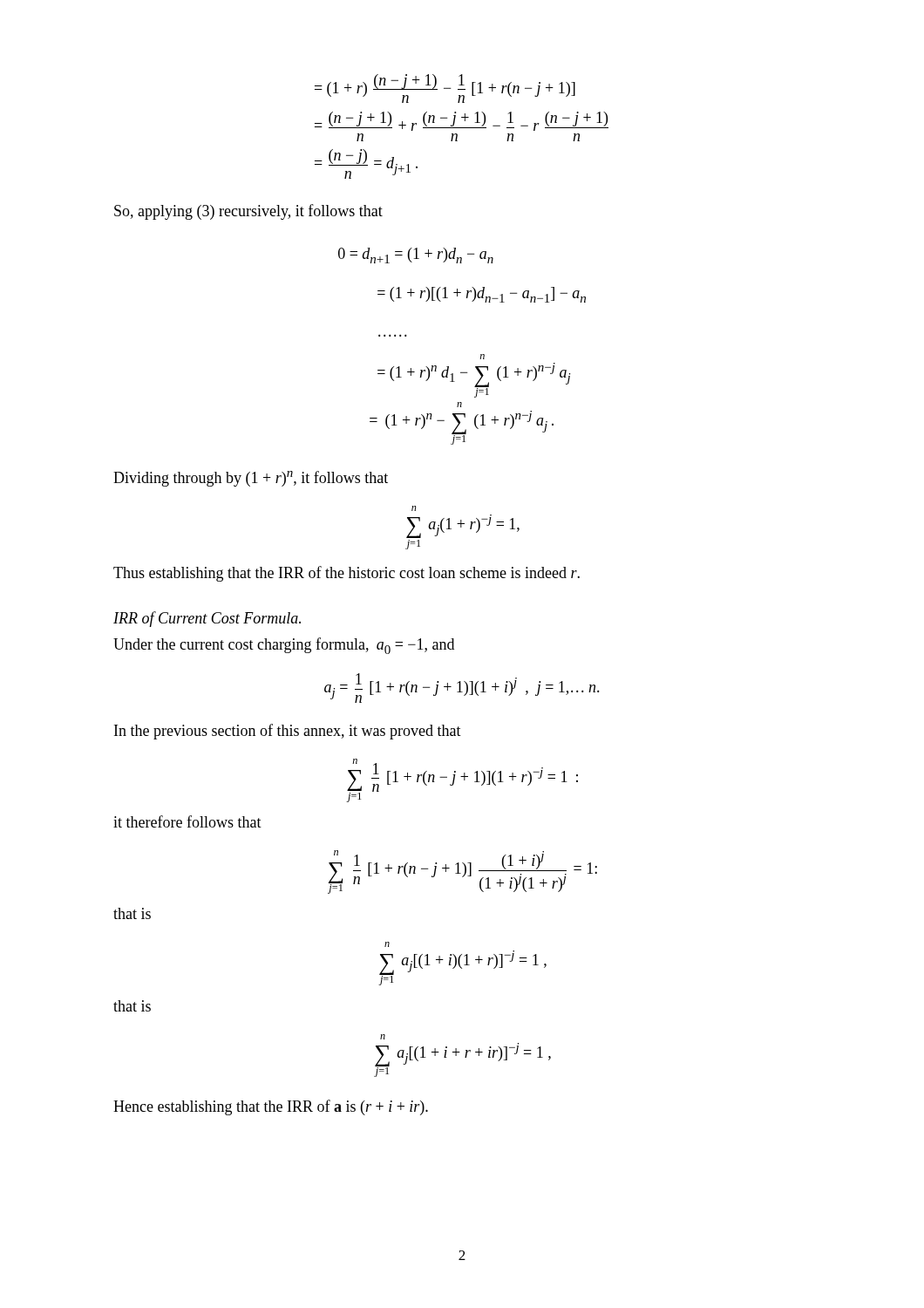Click on the formula that says "n ∑ j=1 aj(1"
The image size is (924, 1308).
[x=463, y=526]
